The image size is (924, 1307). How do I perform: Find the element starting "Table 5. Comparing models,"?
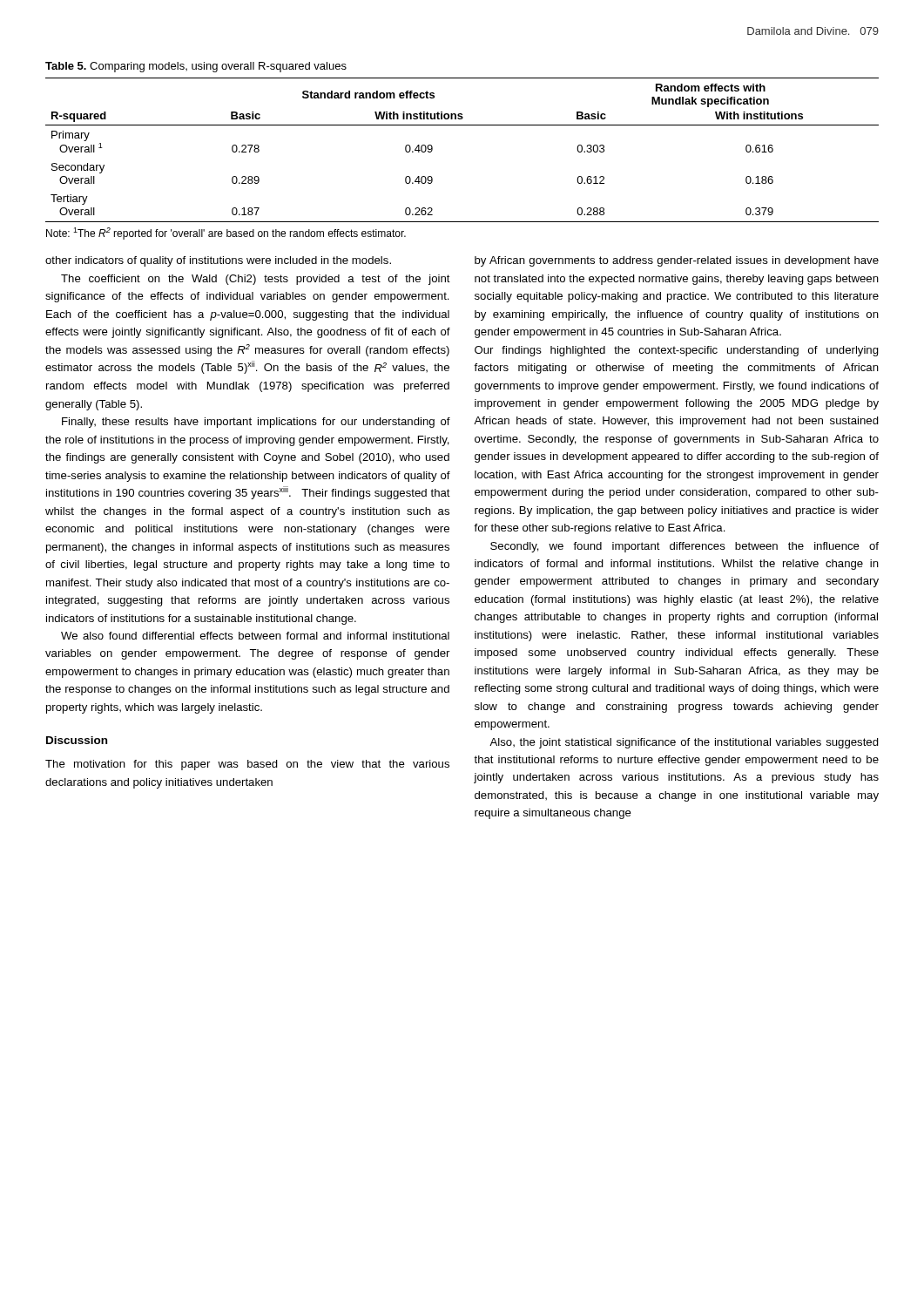[x=196, y=66]
